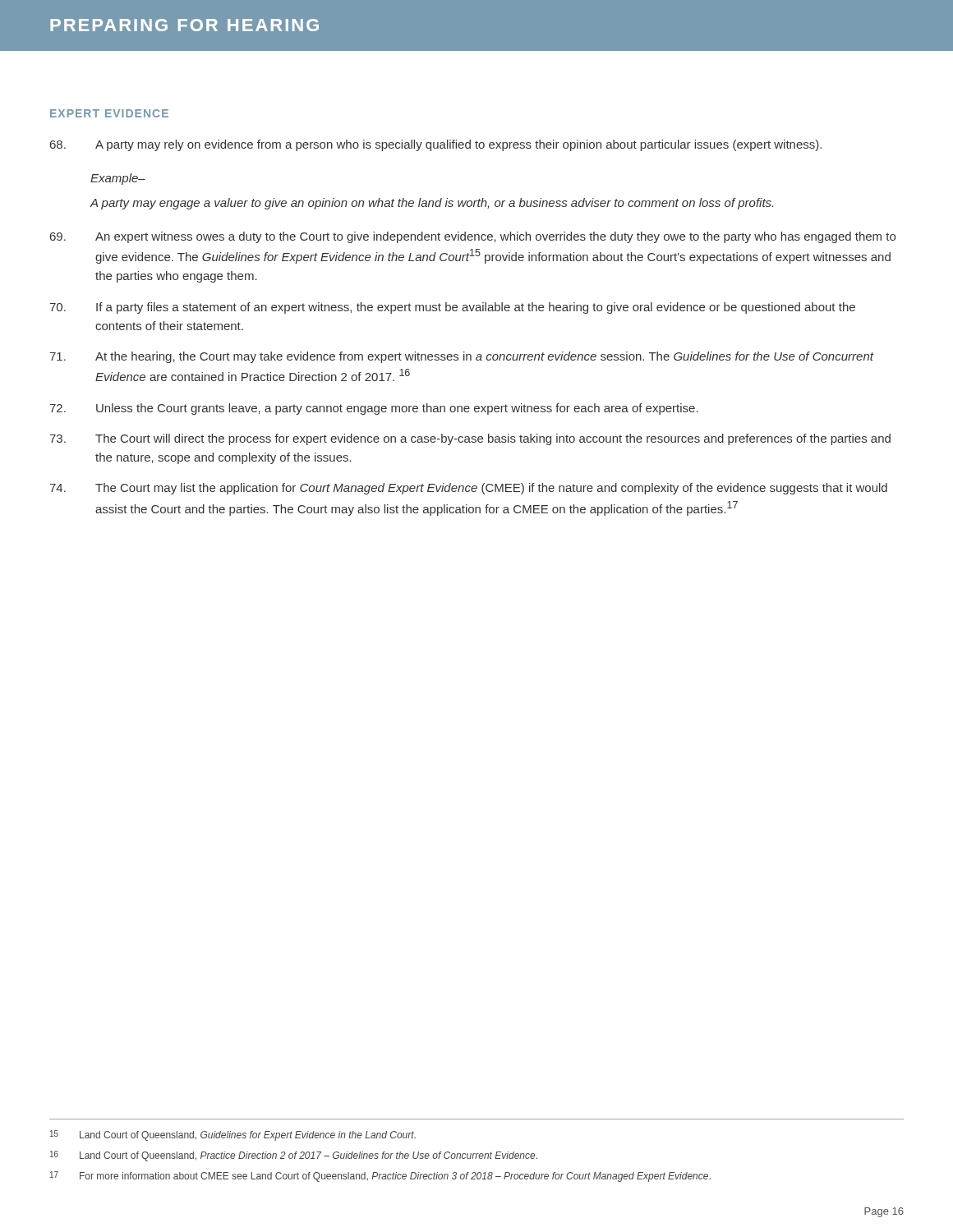This screenshot has width=953, height=1232.
Task: Where is the passage that starts "72. Unless the Court"?
Action: 476,407
